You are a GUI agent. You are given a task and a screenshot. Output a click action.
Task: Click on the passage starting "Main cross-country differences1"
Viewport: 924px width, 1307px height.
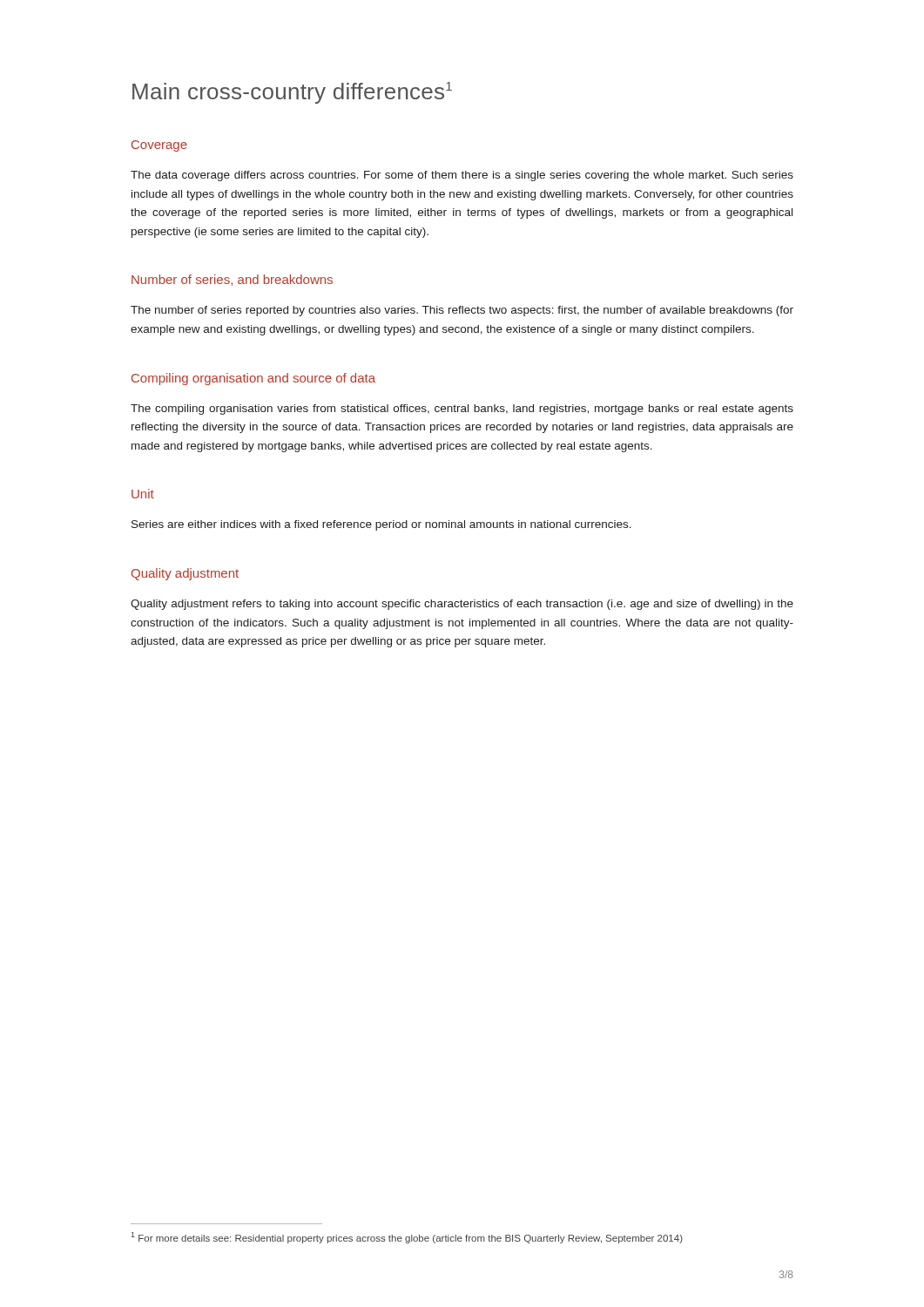pos(292,91)
